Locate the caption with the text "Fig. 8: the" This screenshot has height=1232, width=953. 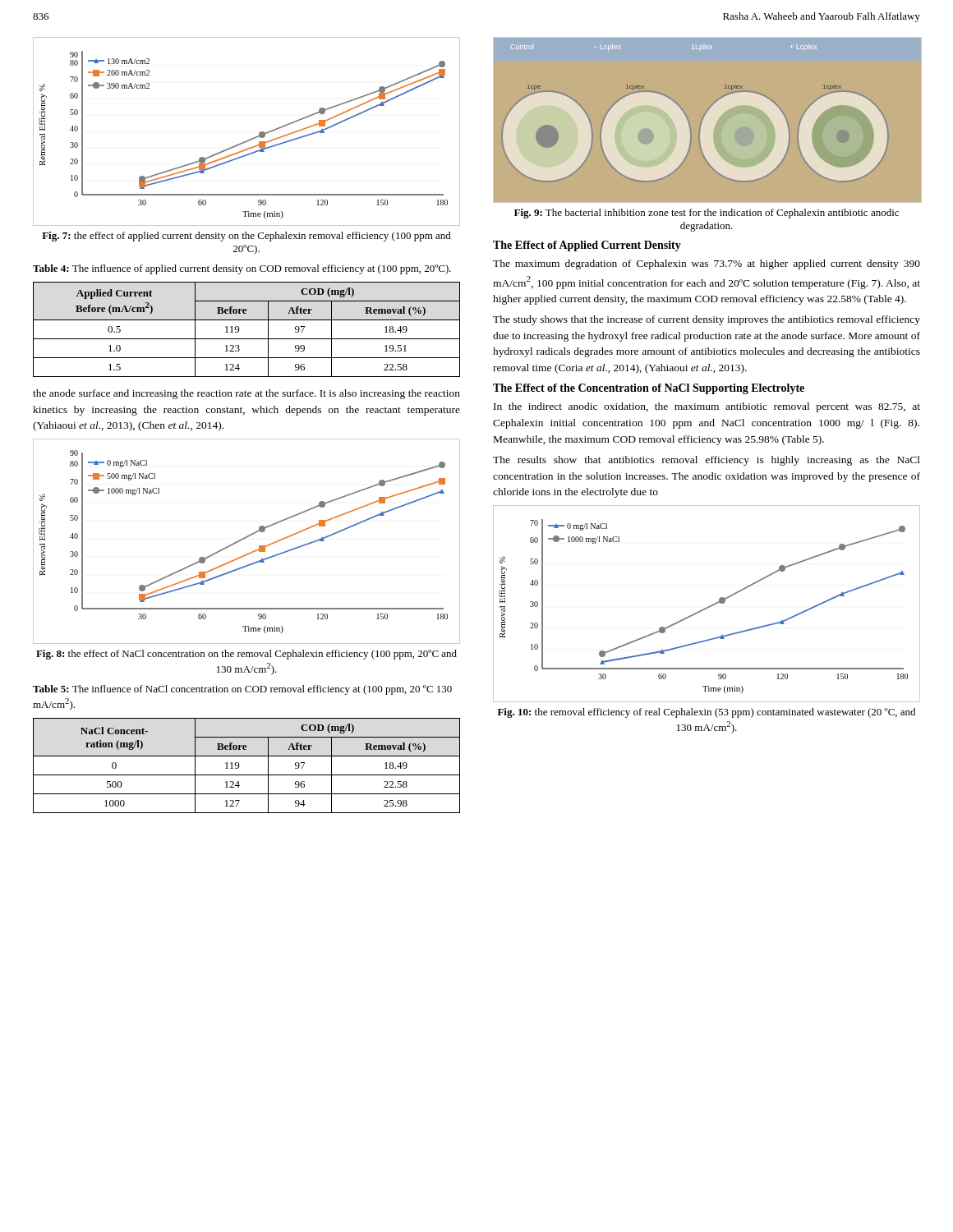pyautogui.click(x=246, y=661)
